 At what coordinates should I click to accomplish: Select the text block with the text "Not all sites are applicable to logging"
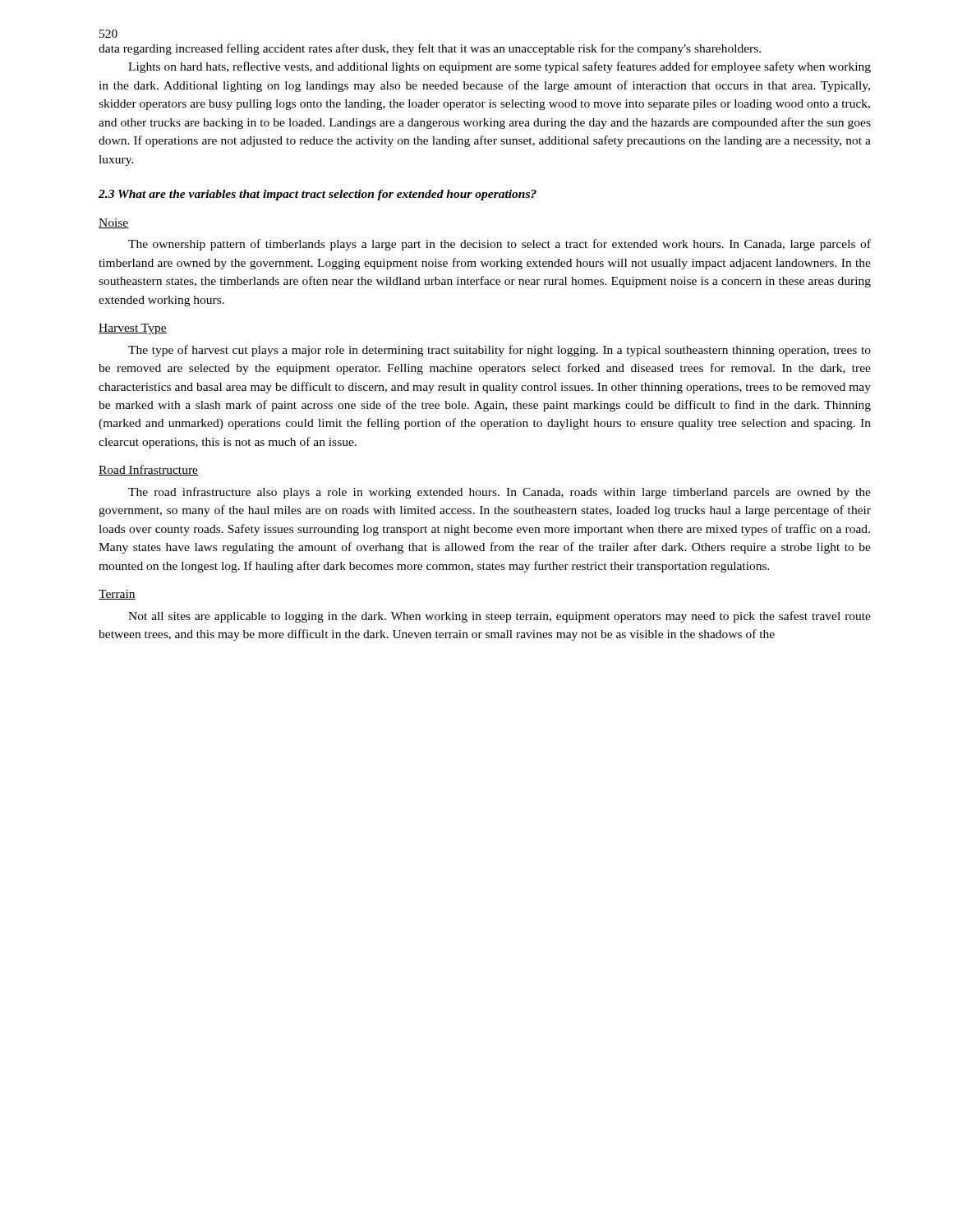point(485,625)
